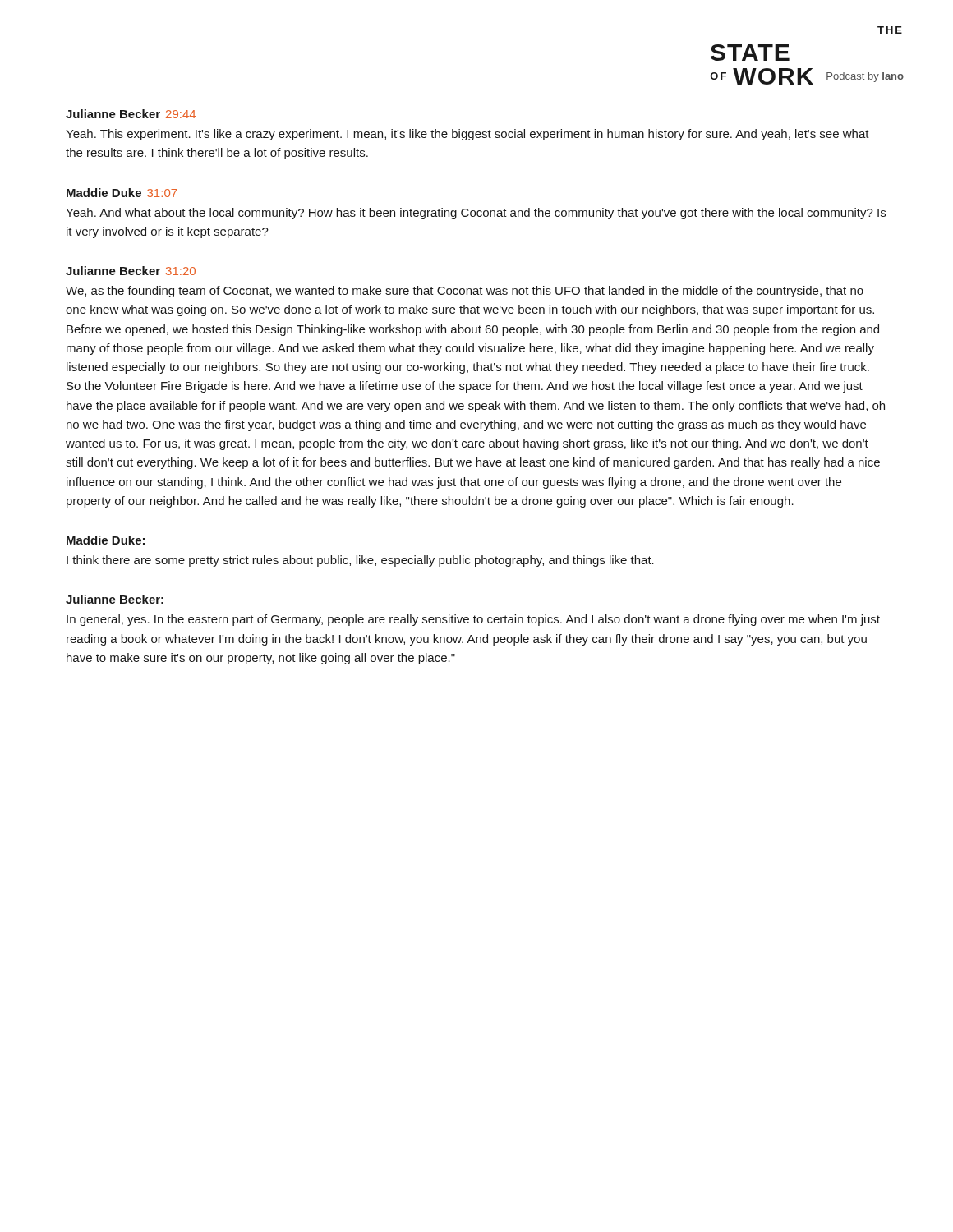The image size is (953, 1232).
Task: Find the block on this page that starts "Julianne Becker31:20 We, as the"
Action: coord(476,387)
